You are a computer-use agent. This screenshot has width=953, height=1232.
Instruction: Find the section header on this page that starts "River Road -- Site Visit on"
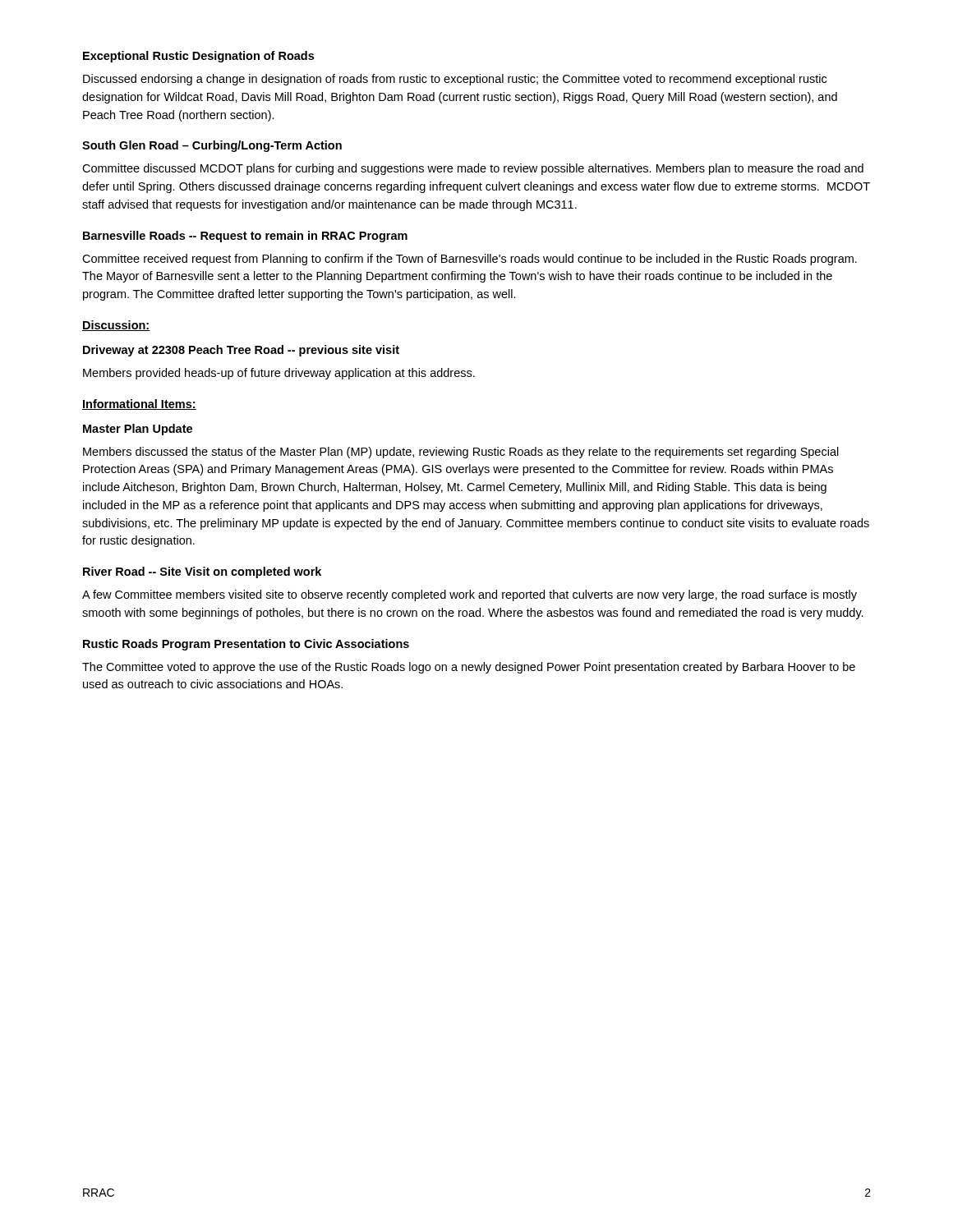tap(202, 572)
